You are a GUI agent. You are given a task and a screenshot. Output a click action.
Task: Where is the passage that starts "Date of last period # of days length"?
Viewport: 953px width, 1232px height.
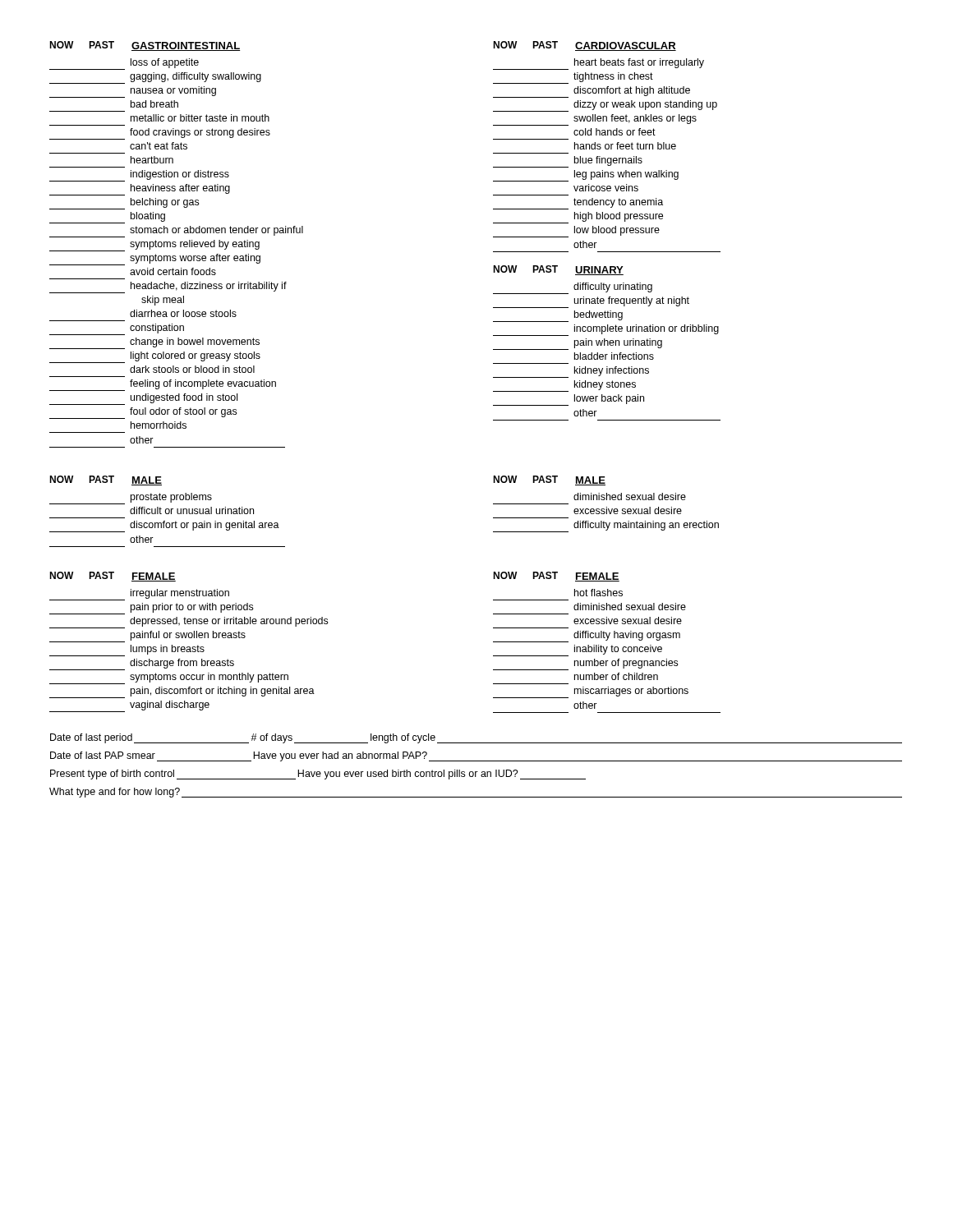click(x=476, y=737)
